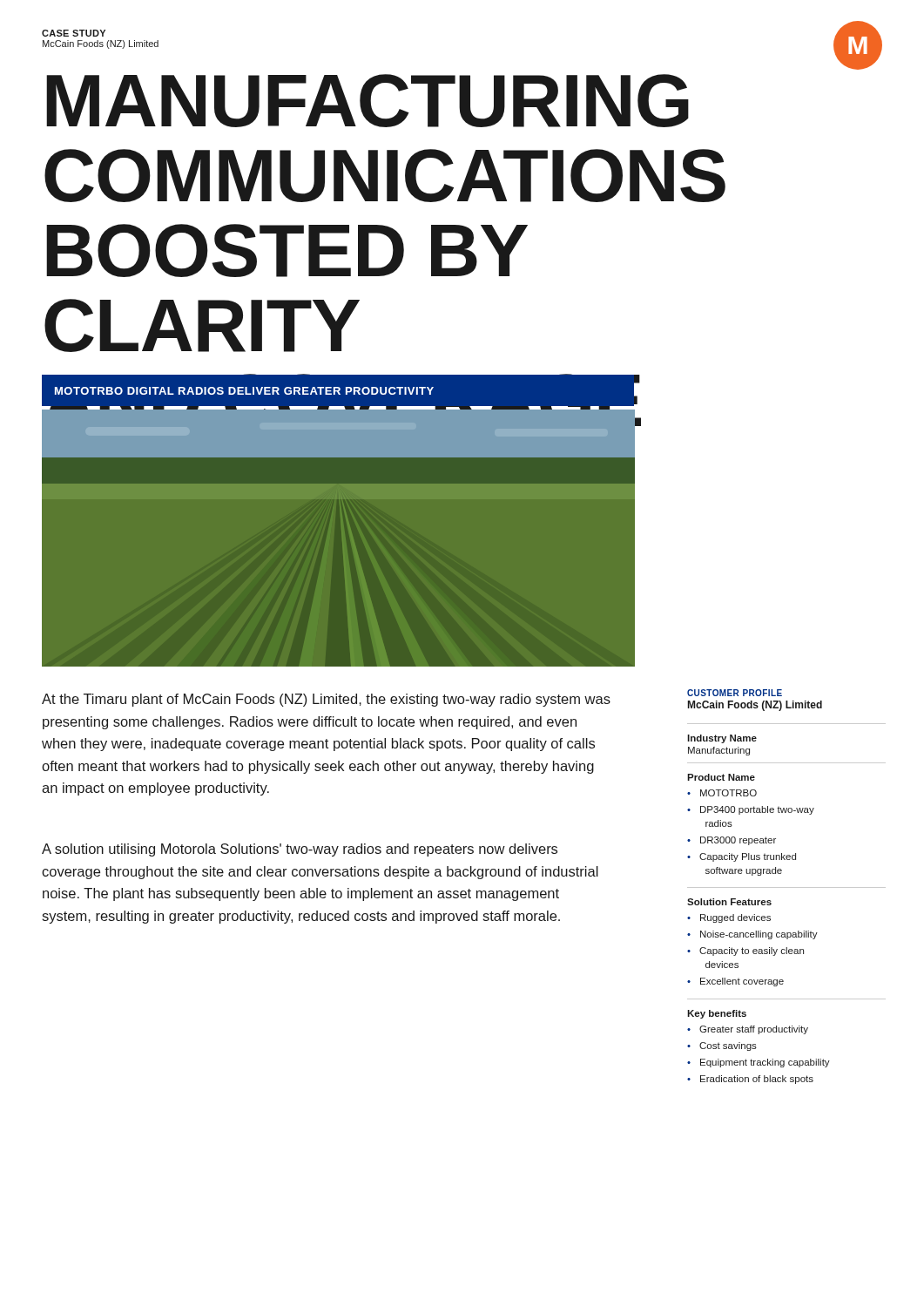The height and width of the screenshot is (1307, 924).
Task: Locate the logo
Action: click(x=858, y=45)
